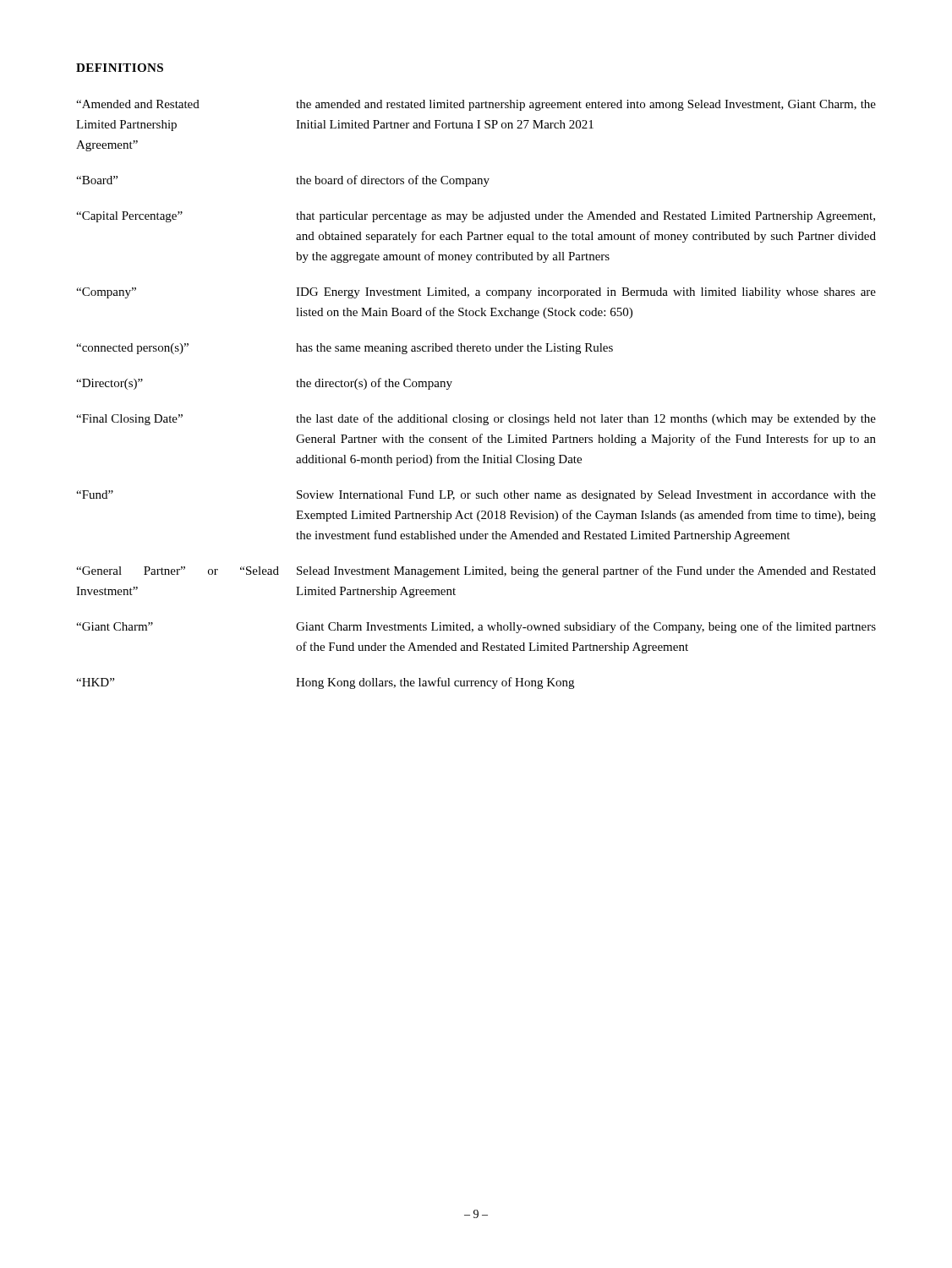
Task: Where is the passage that starts "“Capital Percentage” that particular percentage as may be"?
Action: 476,243
